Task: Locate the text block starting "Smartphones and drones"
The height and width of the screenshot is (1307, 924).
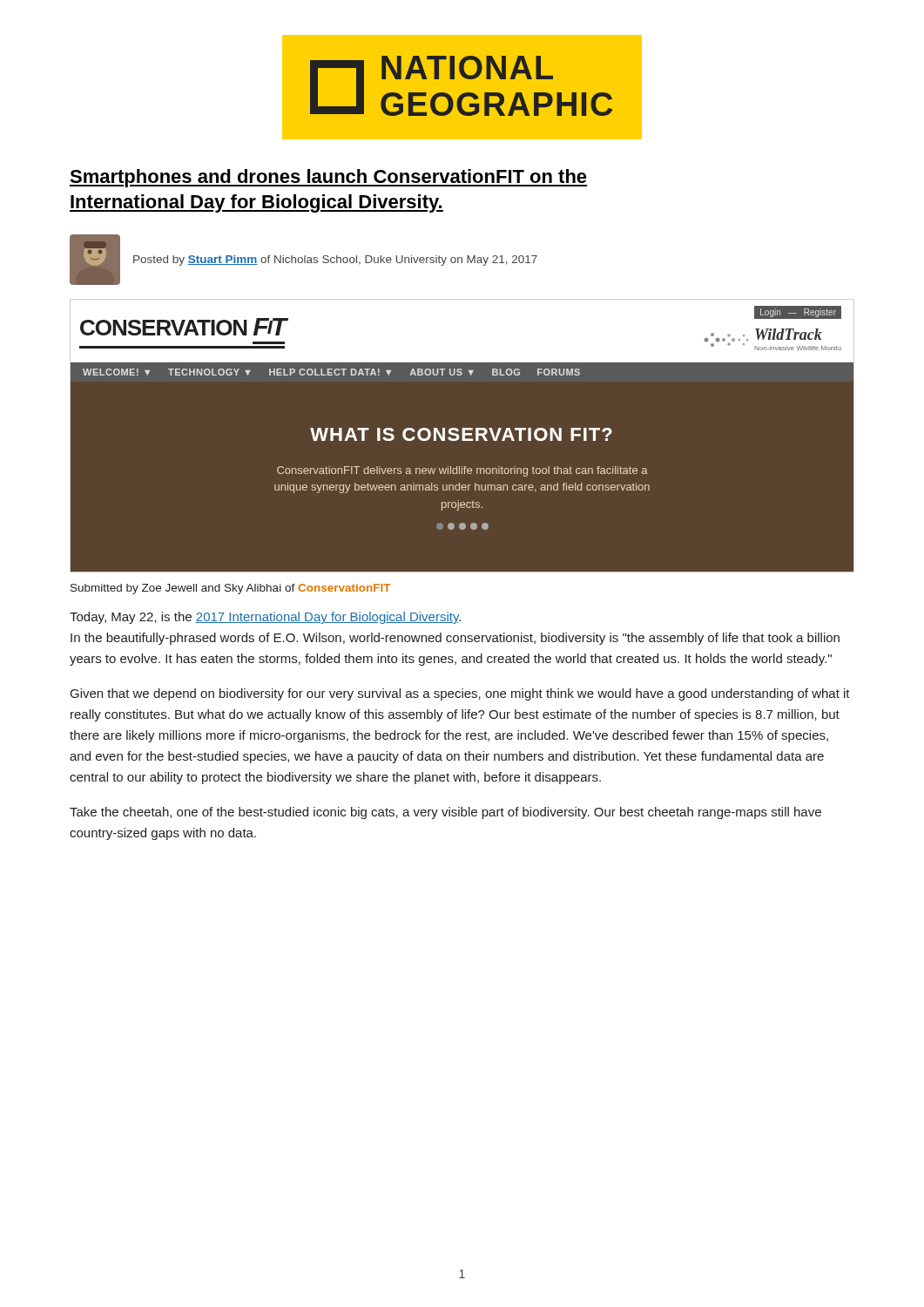Action: point(328,189)
